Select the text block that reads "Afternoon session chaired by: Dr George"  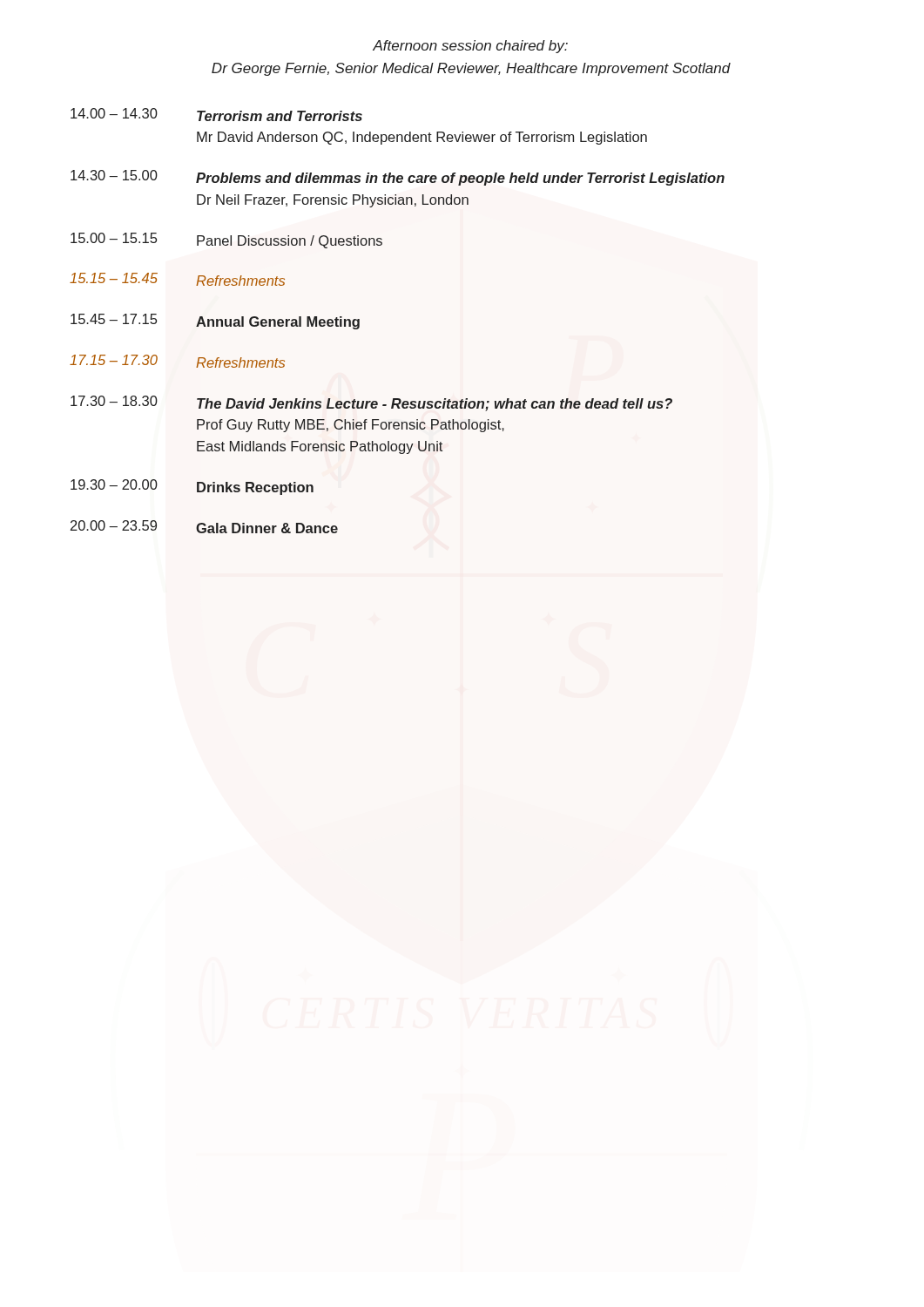[471, 57]
